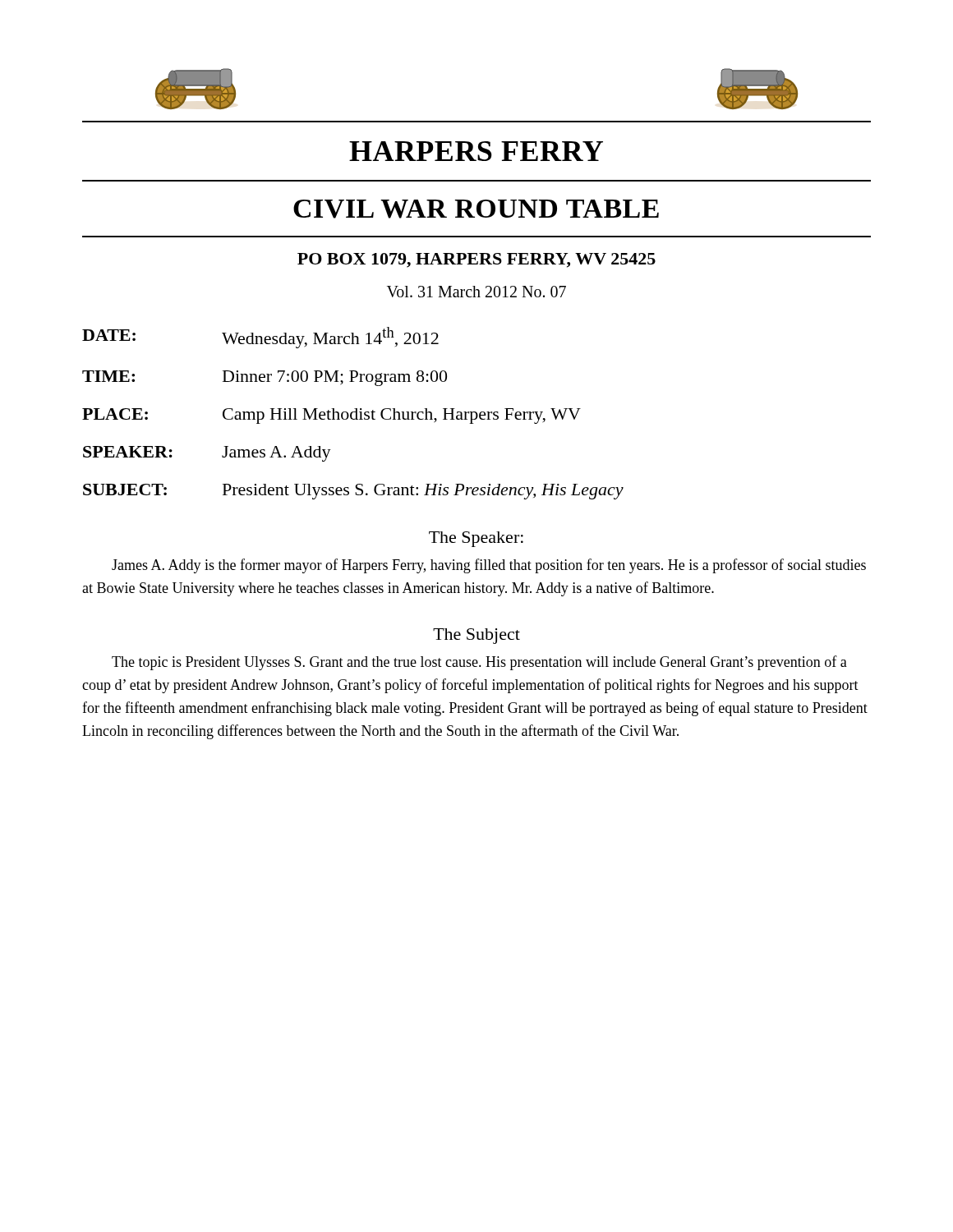Find the text starting "SPEAKER: James A. Addy"
Screen dimensions: 1232x953
pos(130,454)
